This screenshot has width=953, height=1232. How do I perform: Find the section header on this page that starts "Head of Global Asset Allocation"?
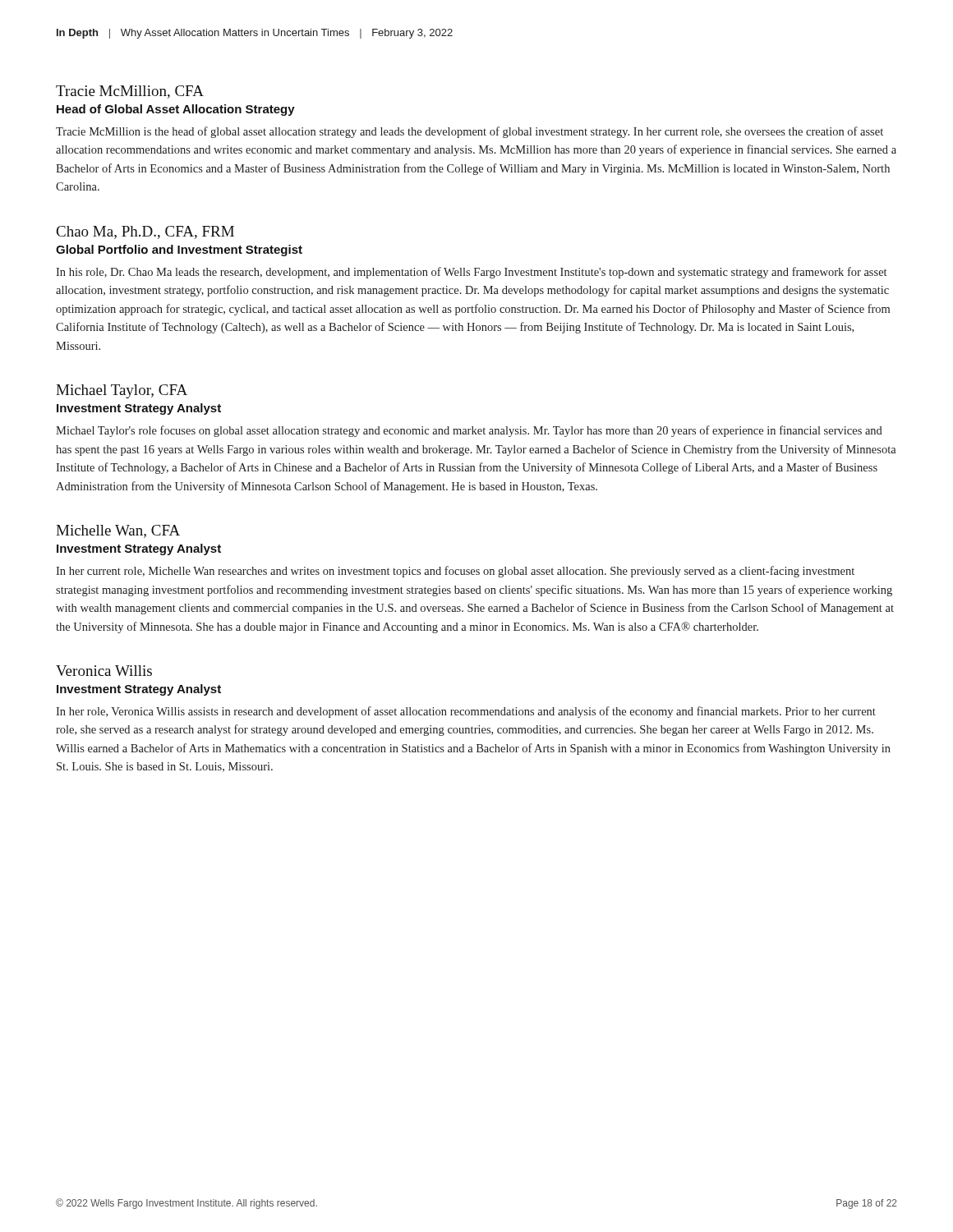click(x=175, y=109)
